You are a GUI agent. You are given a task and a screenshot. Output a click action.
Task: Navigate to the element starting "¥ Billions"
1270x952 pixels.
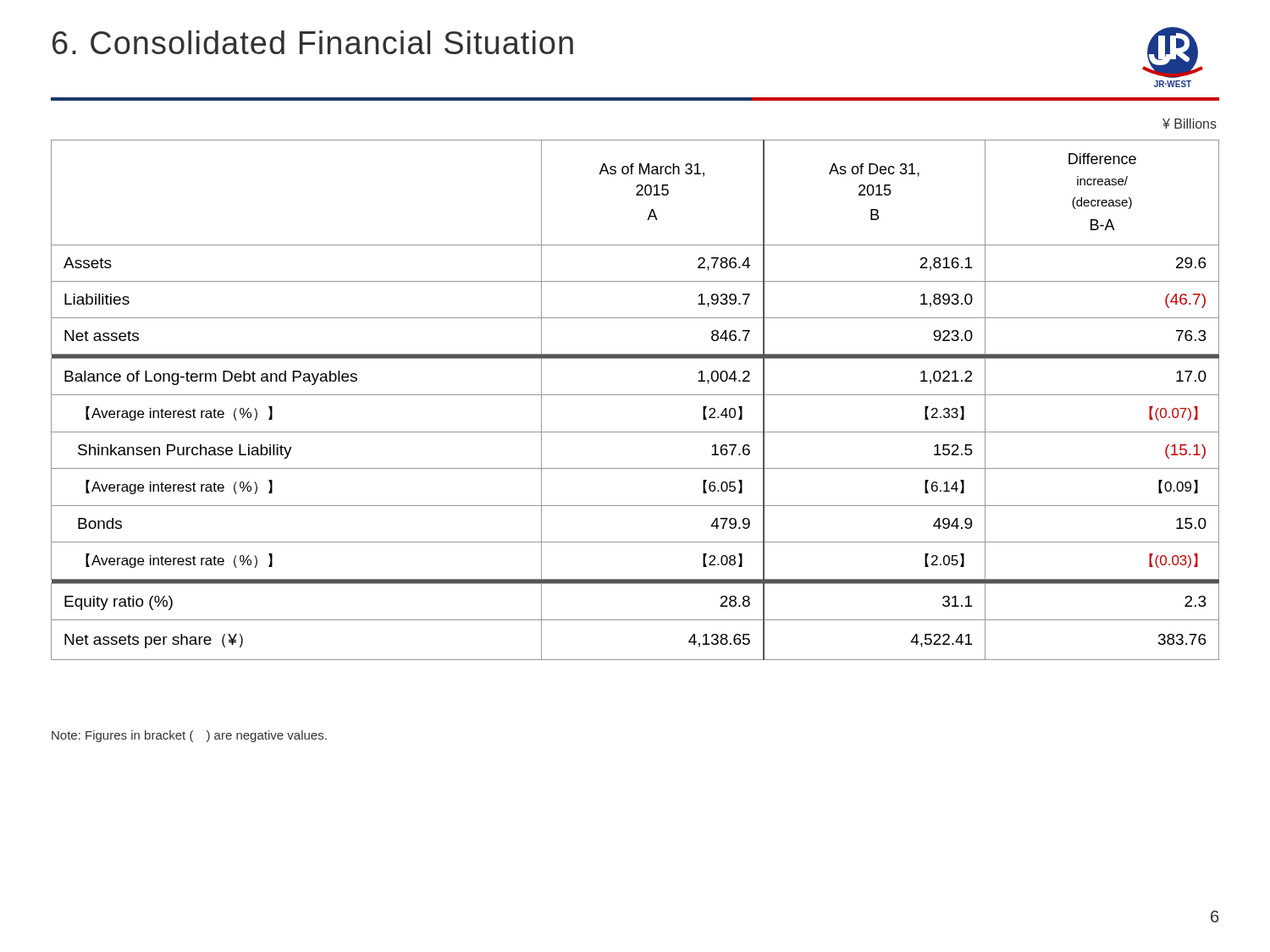click(x=1190, y=124)
